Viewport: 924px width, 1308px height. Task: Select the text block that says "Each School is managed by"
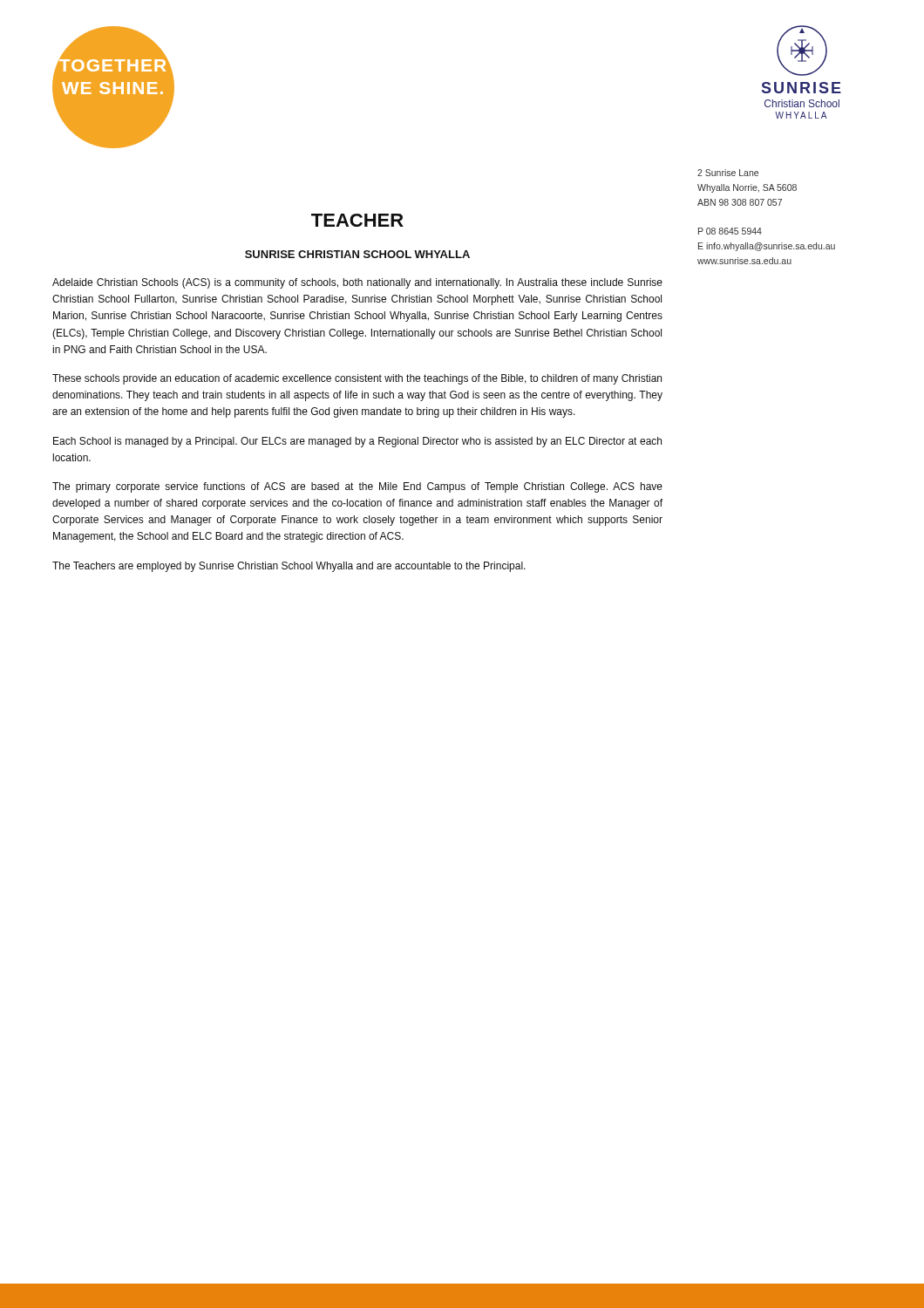coord(357,449)
